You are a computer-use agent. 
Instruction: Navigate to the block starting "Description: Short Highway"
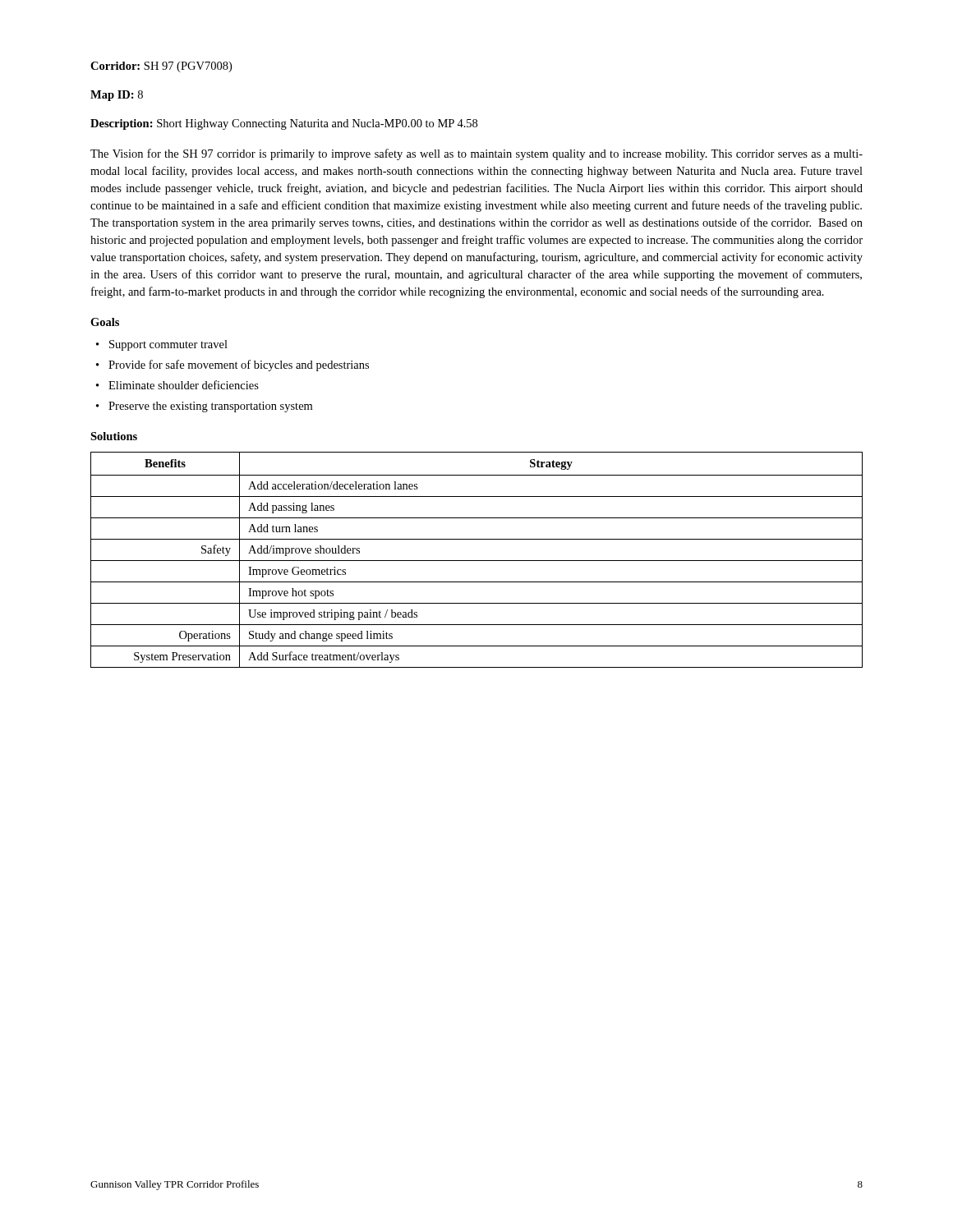point(284,123)
